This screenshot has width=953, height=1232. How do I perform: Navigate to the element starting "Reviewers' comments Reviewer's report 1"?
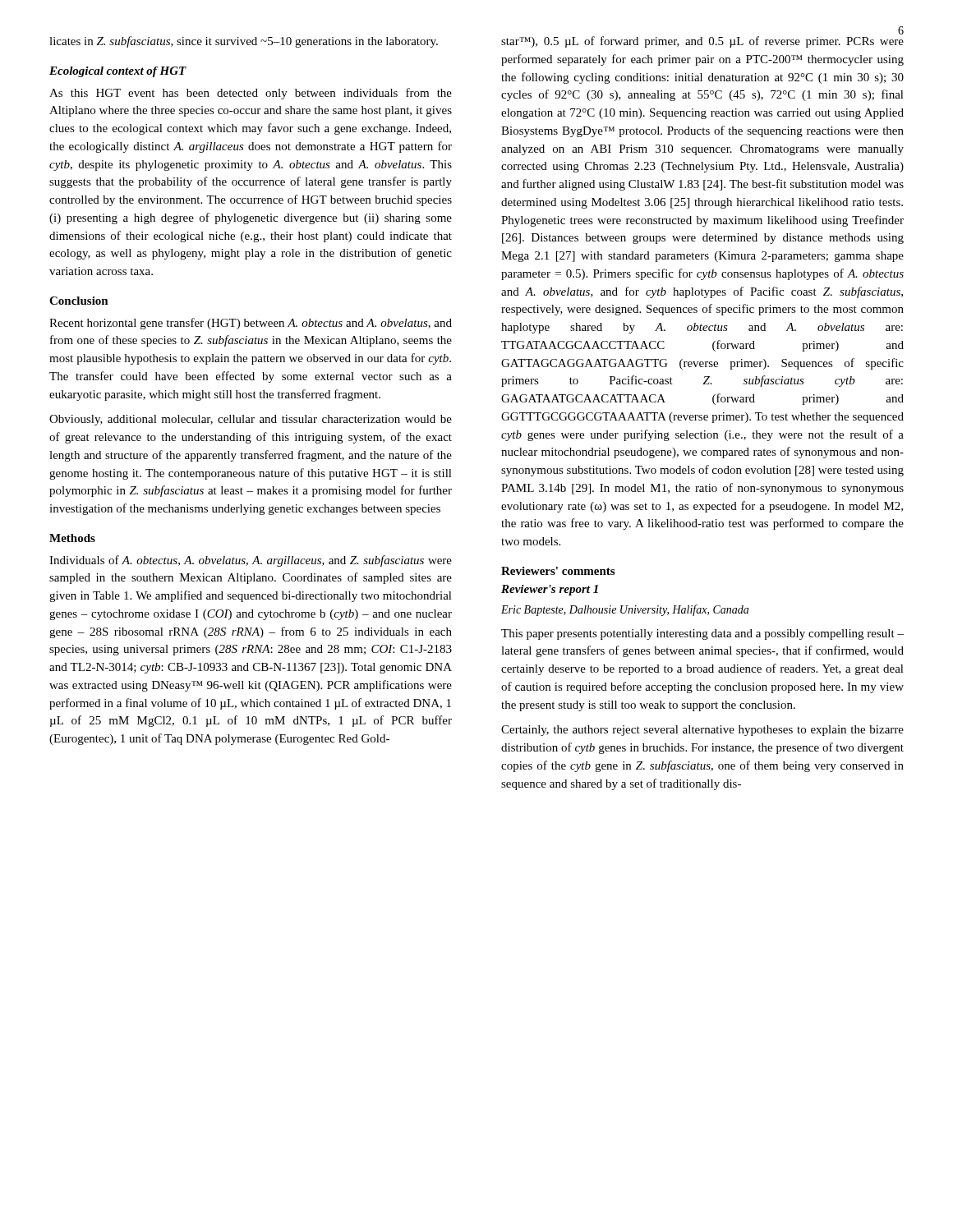558,580
